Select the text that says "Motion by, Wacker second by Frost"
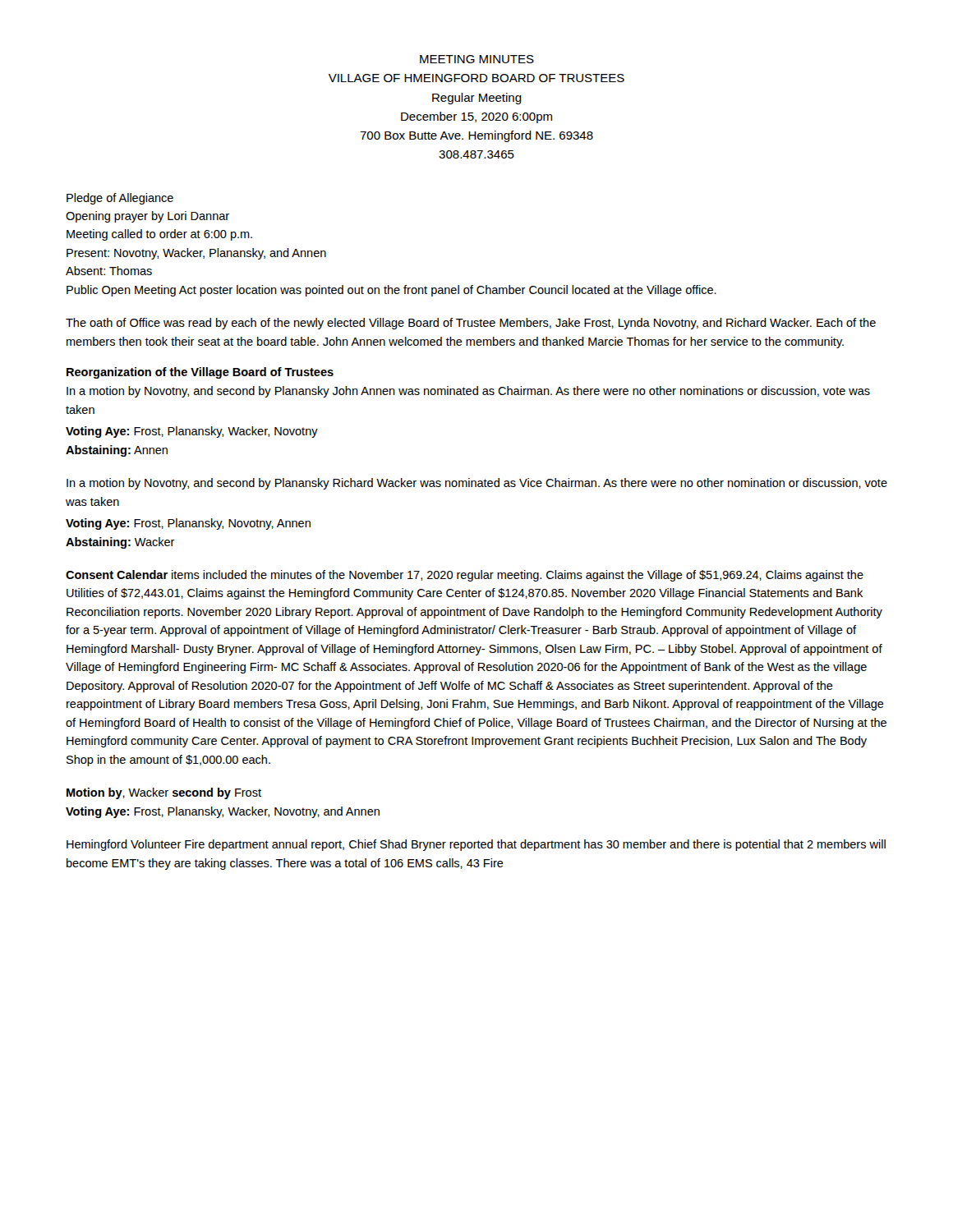 pyautogui.click(x=163, y=793)
